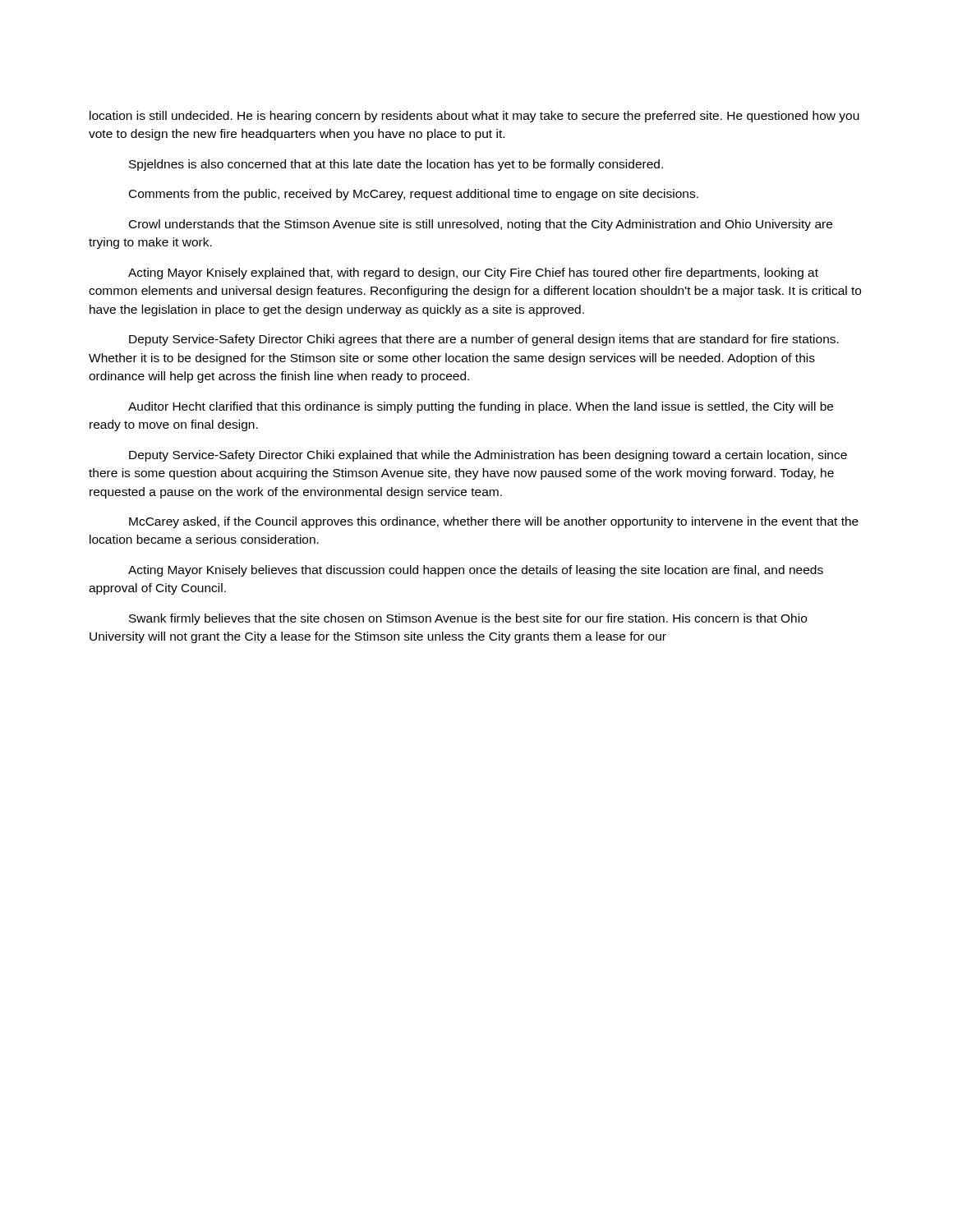953x1232 pixels.
Task: Locate the block of text that opens with "Swank firmly believes"
Action: tap(448, 627)
